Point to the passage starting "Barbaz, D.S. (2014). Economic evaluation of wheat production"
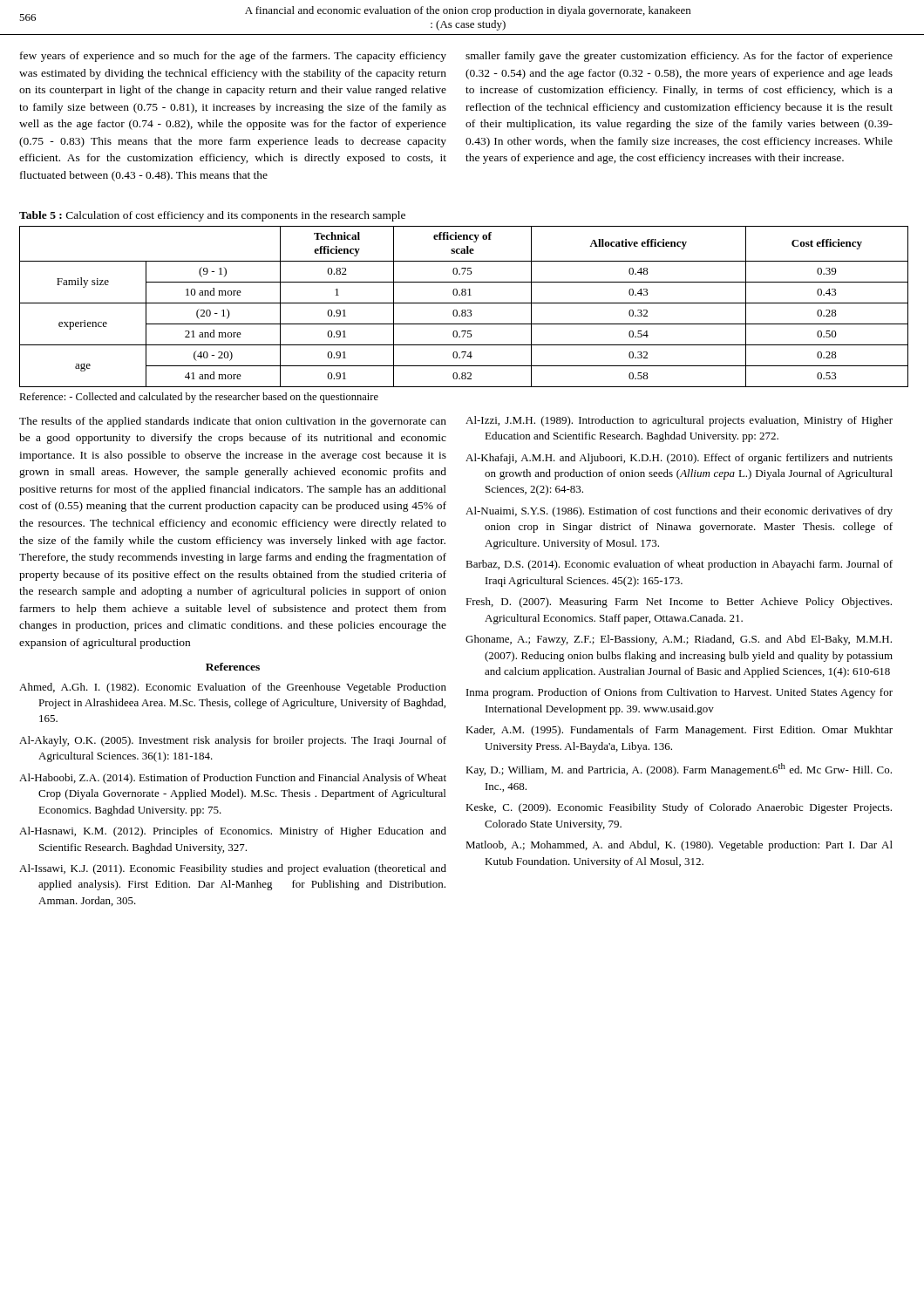 pos(679,572)
